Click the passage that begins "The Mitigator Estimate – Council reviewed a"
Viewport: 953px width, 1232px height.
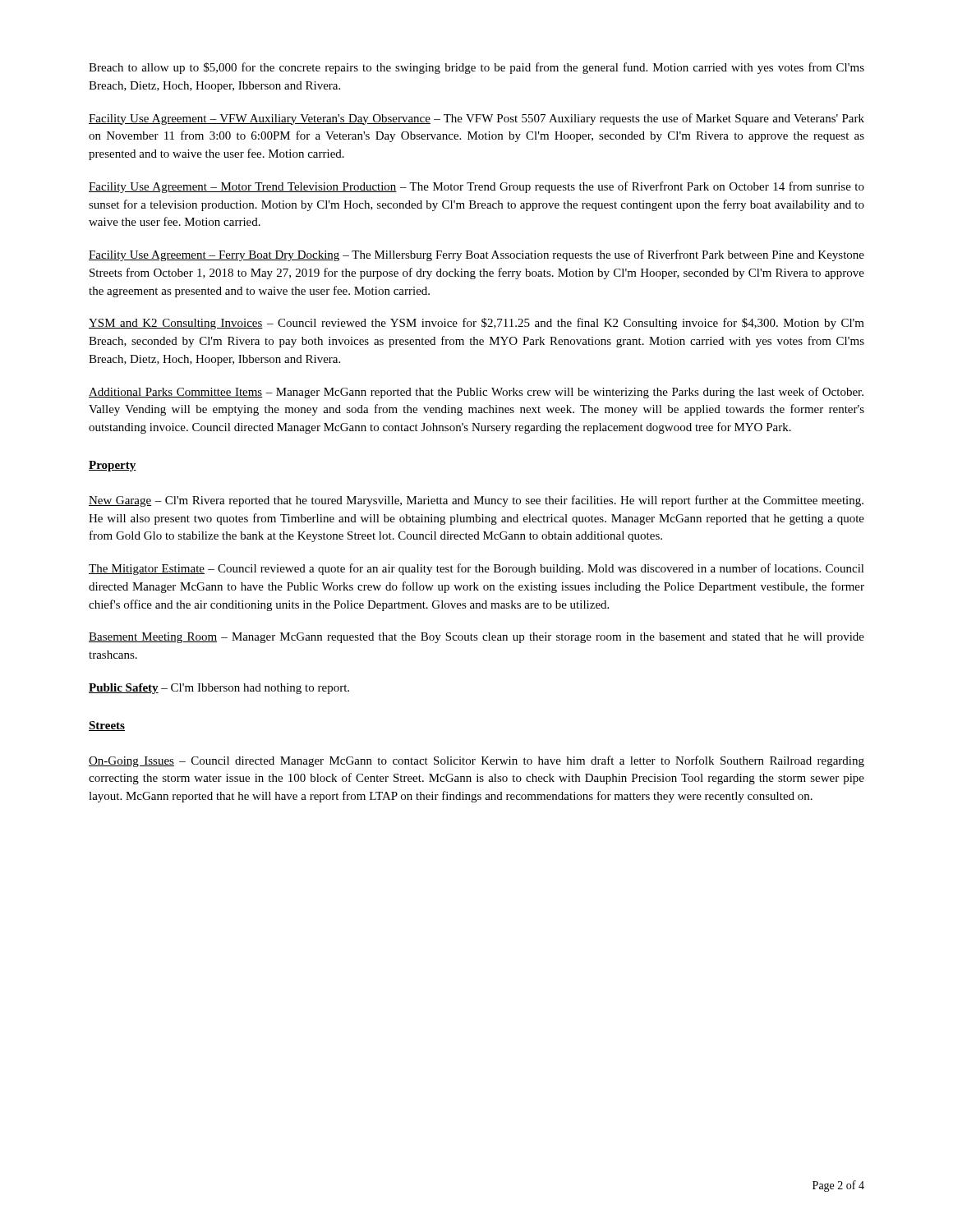[476, 586]
